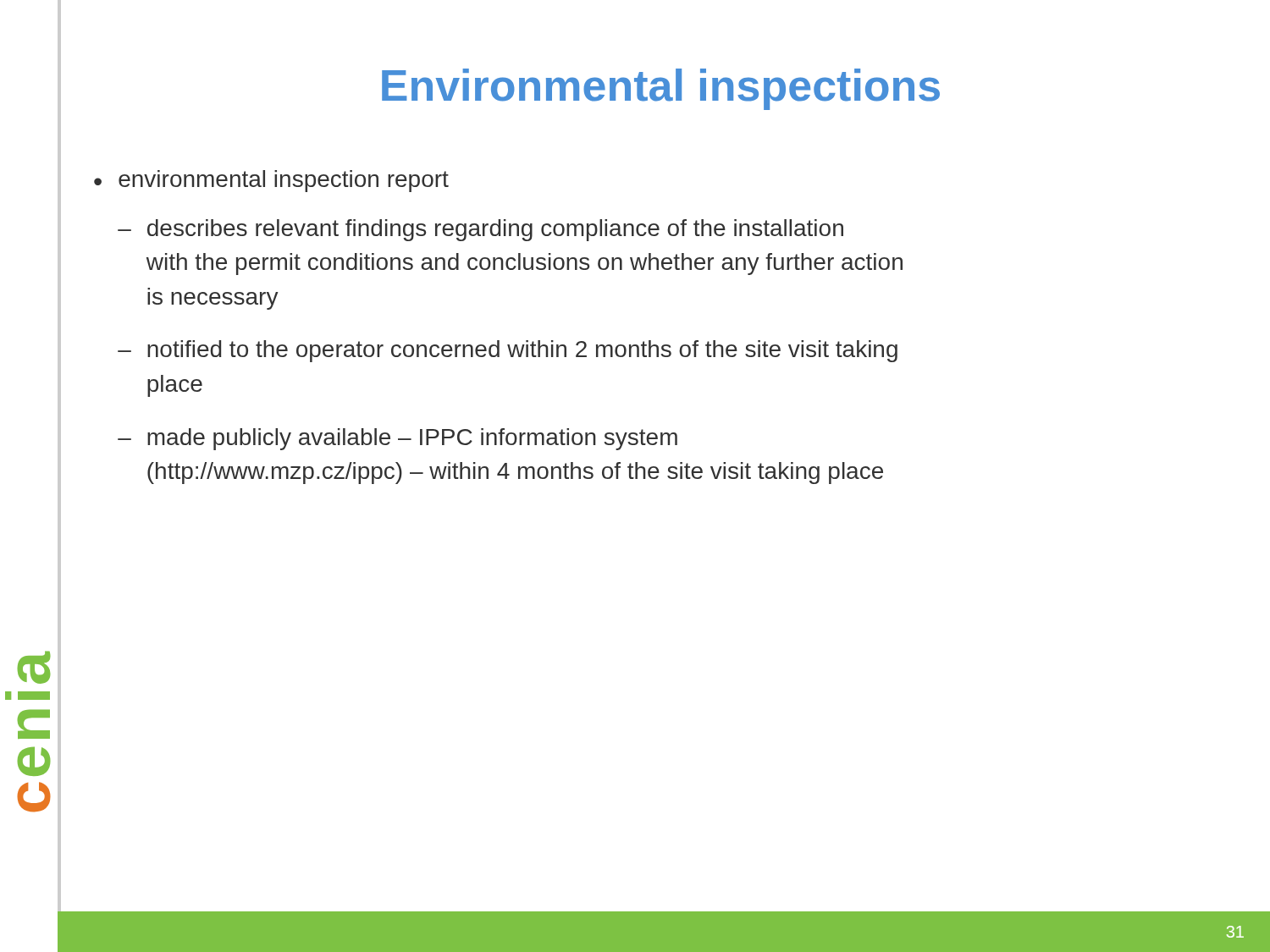The height and width of the screenshot is (952, 1270).
Task: Select the list item that reads "– notified to the"
Action: click(508, 367)
